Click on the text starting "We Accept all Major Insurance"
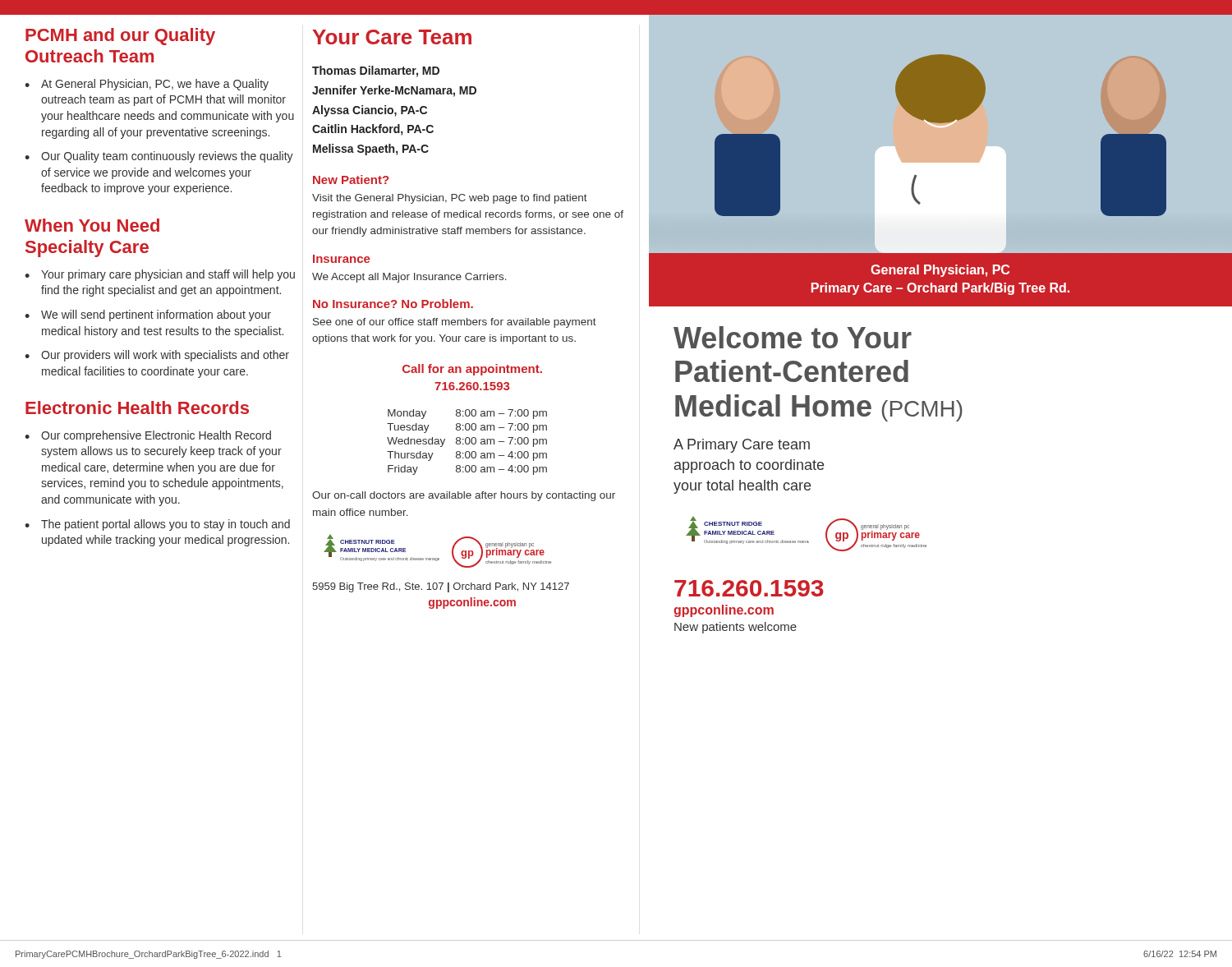 [410, 276]
